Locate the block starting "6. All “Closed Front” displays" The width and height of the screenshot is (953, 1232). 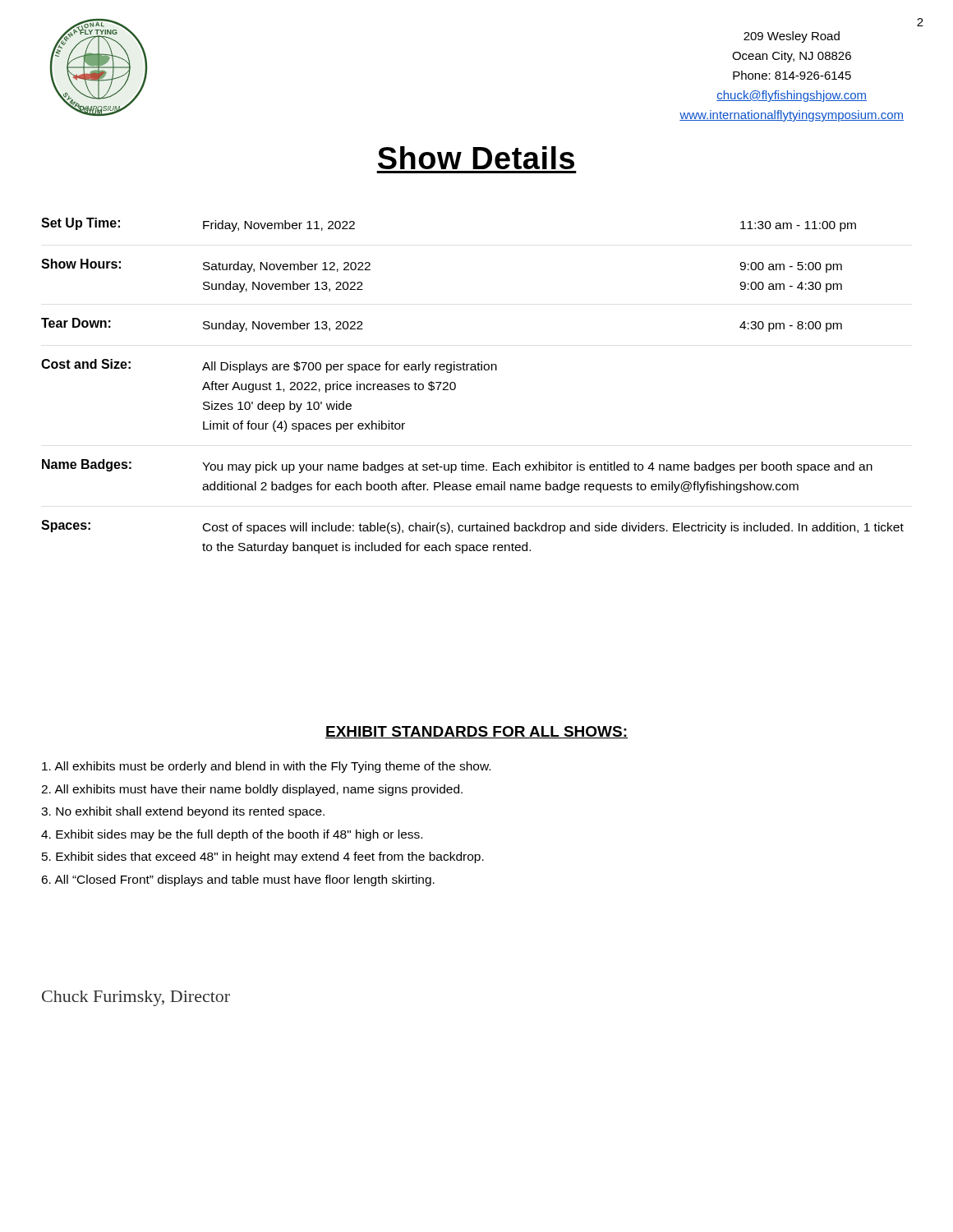238,879
